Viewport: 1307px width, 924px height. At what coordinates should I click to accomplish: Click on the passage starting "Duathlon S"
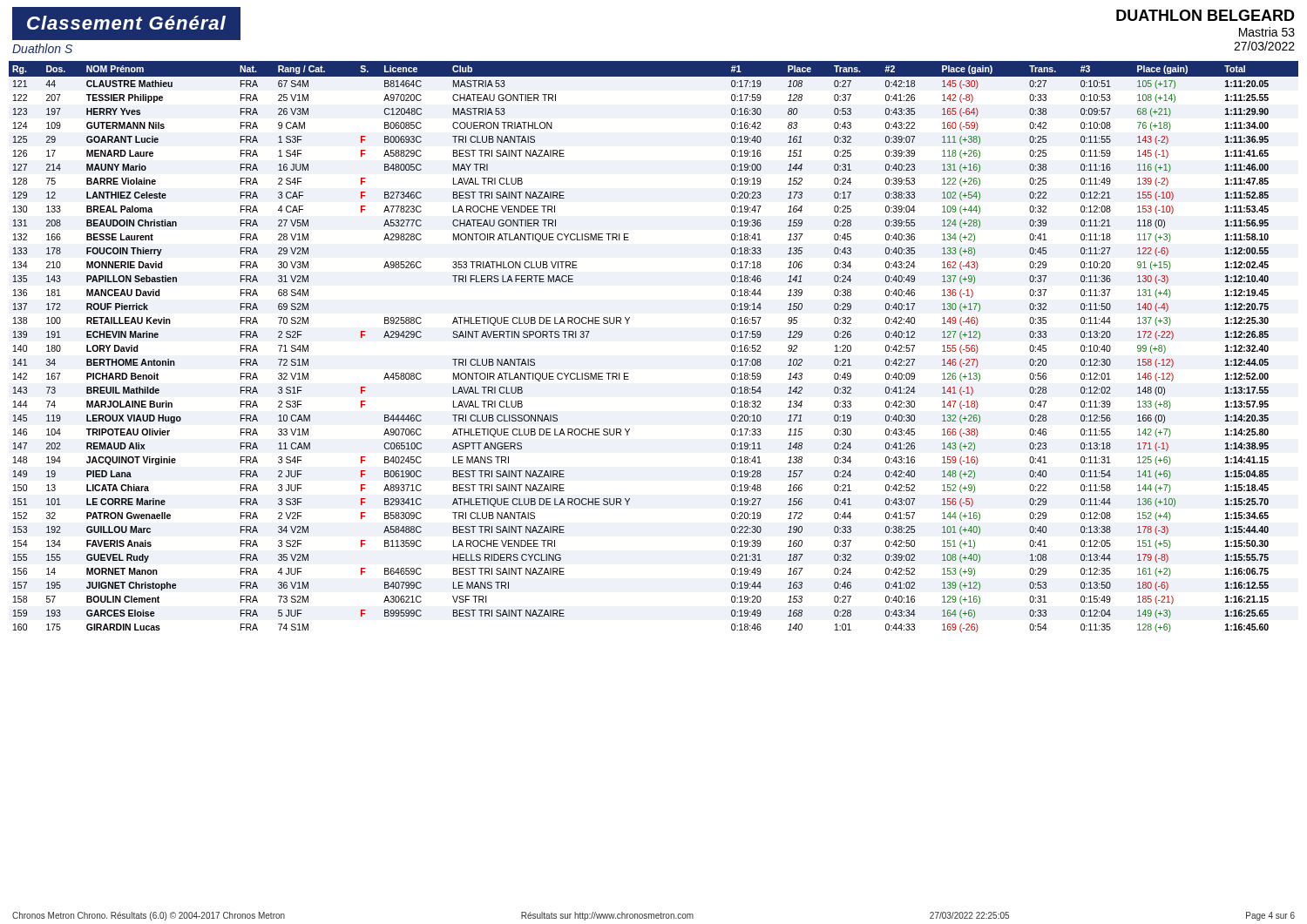[x=42, y=49]
